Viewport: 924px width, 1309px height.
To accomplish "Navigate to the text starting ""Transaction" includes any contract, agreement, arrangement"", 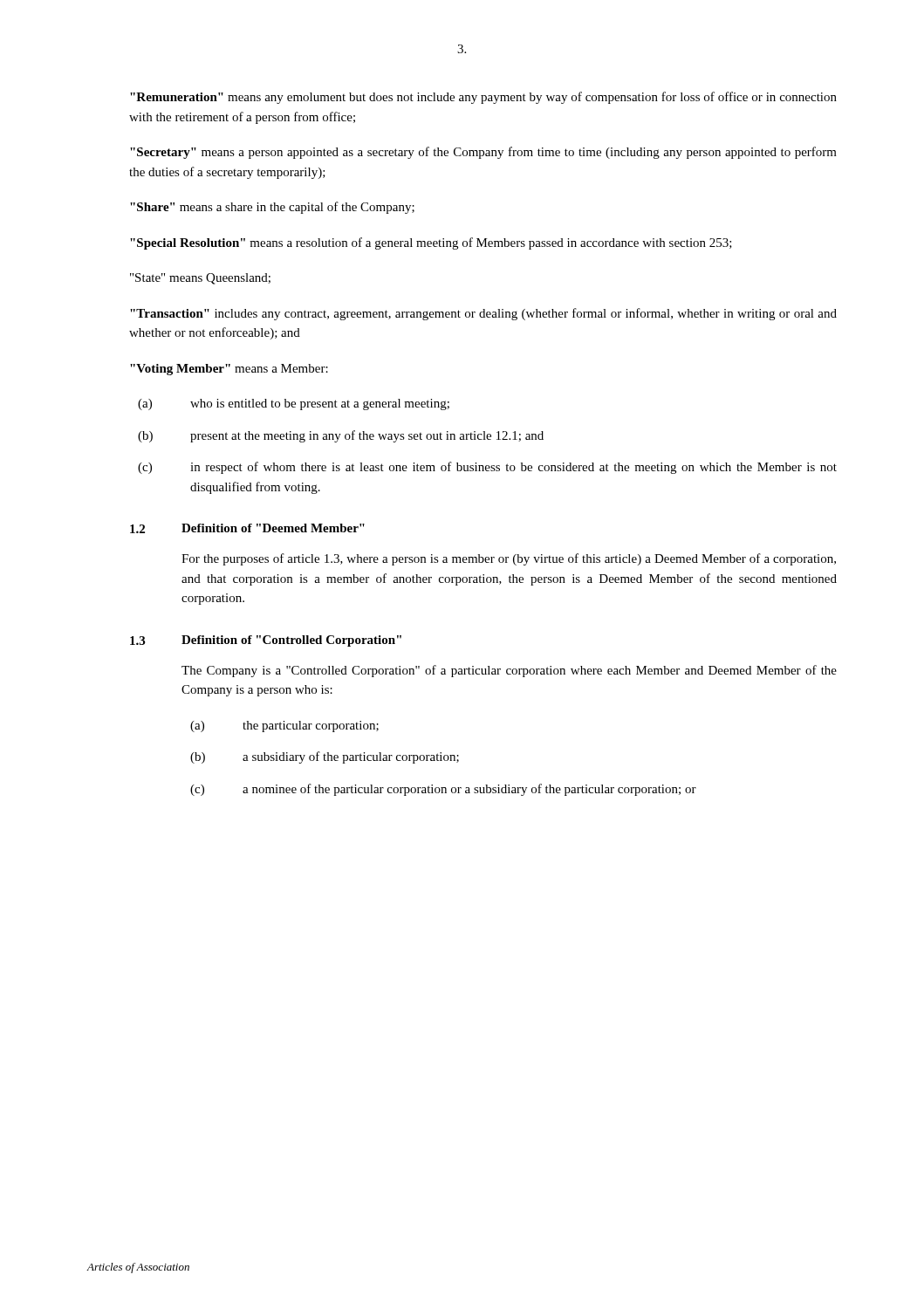I will tap(483, 323).
